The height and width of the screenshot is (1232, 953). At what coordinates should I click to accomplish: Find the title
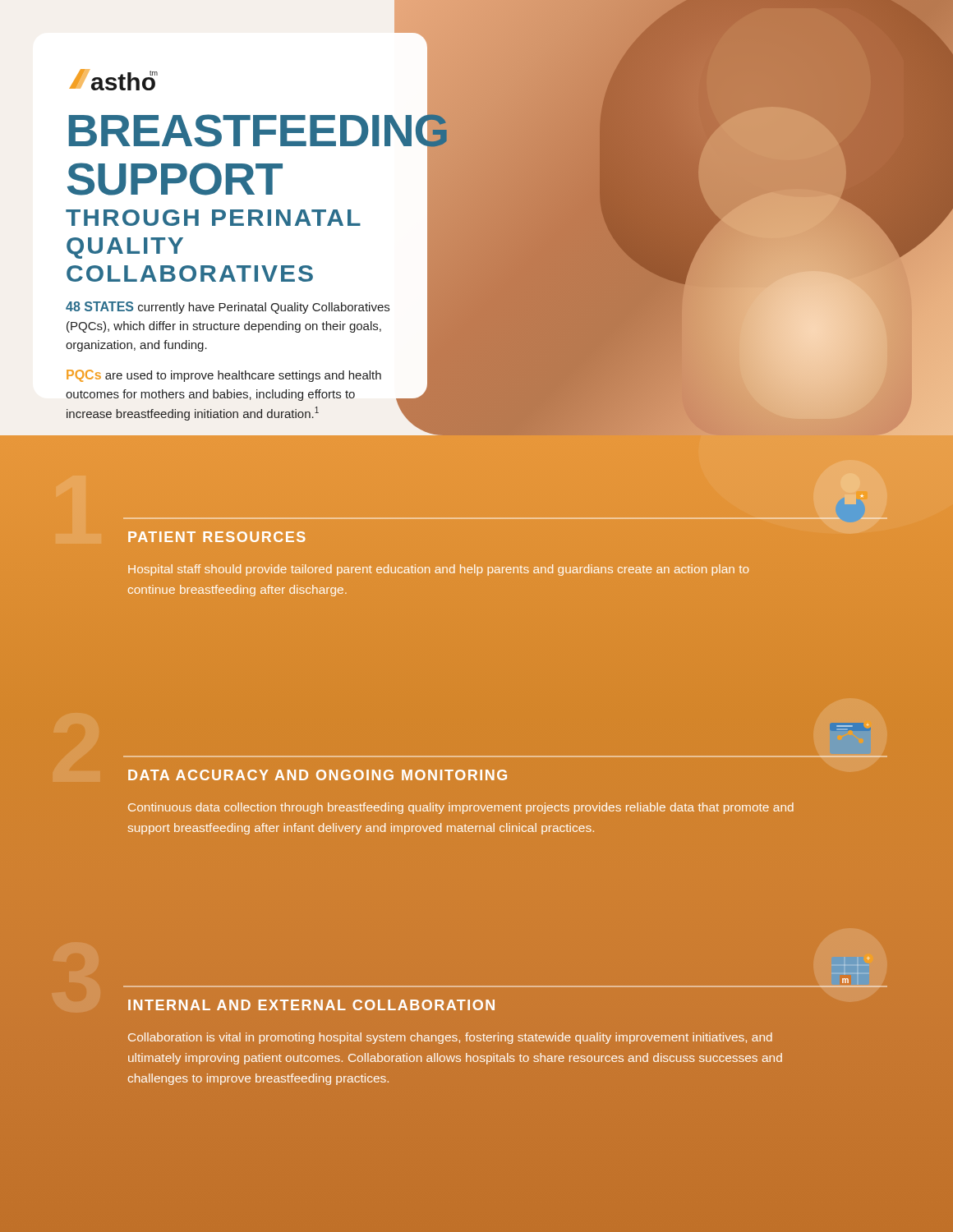click(x=230, y=198)
